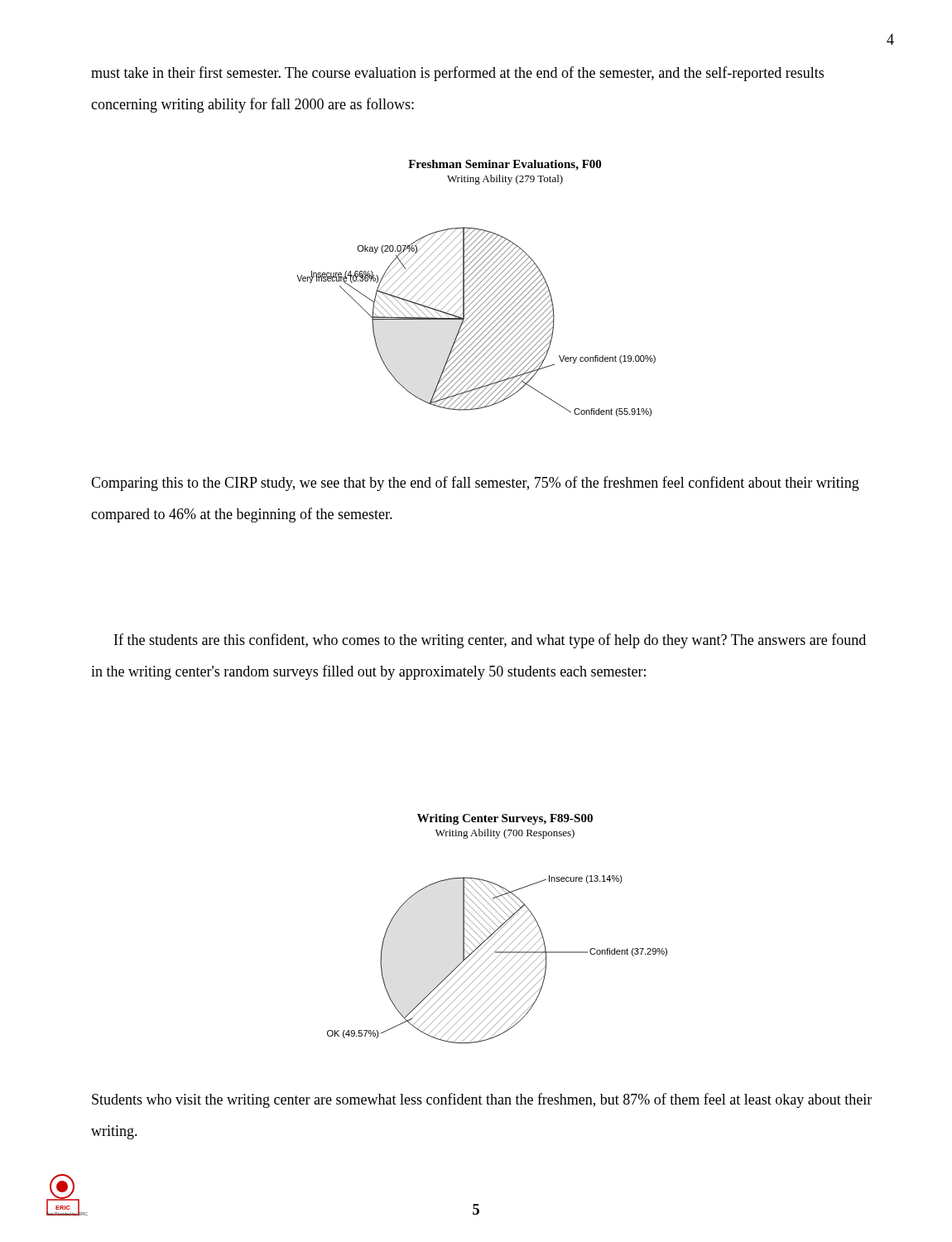Find the logo
952x1242 pixels.
(74, 1196)
